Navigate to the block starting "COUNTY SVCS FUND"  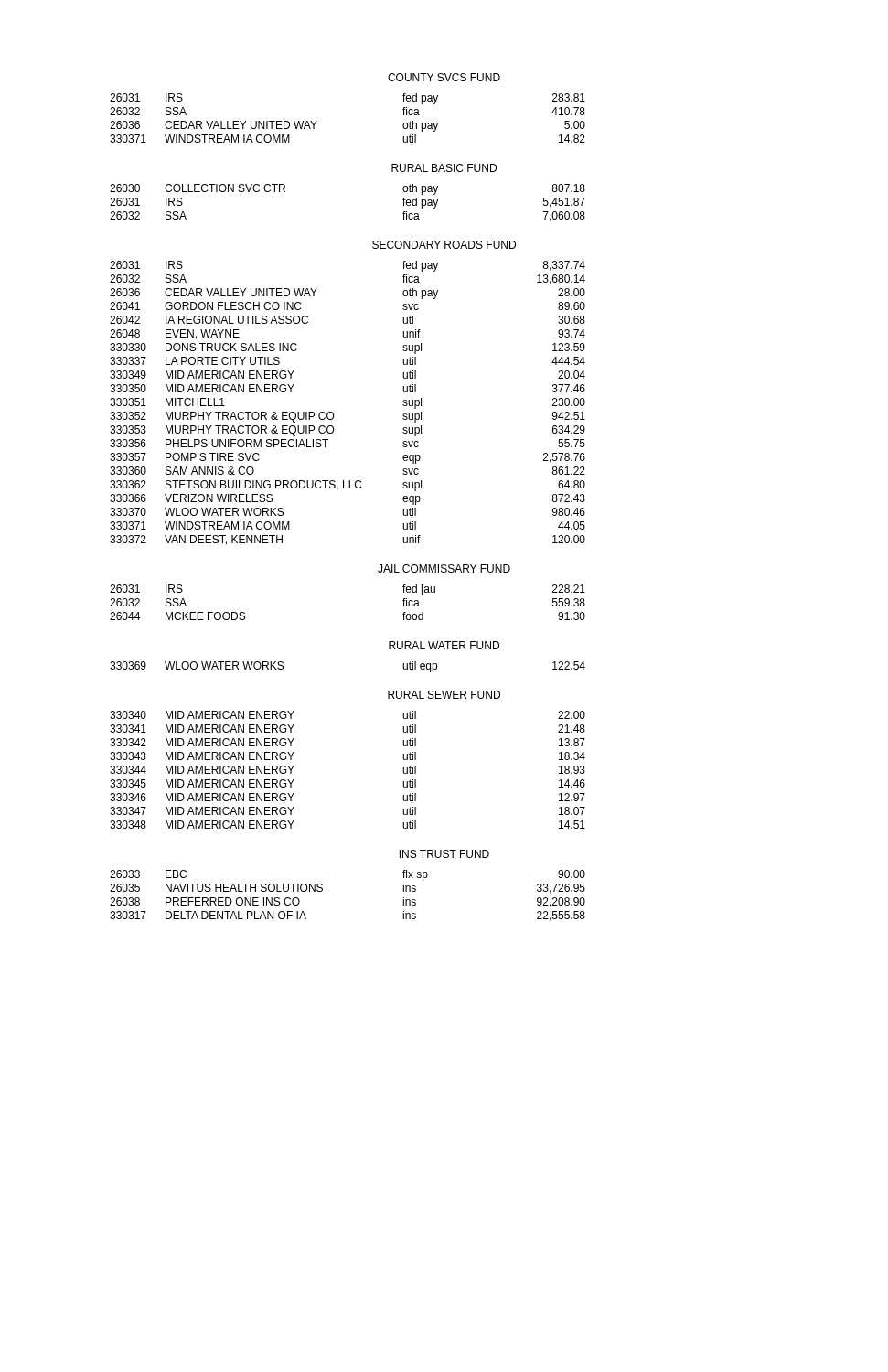444,78
